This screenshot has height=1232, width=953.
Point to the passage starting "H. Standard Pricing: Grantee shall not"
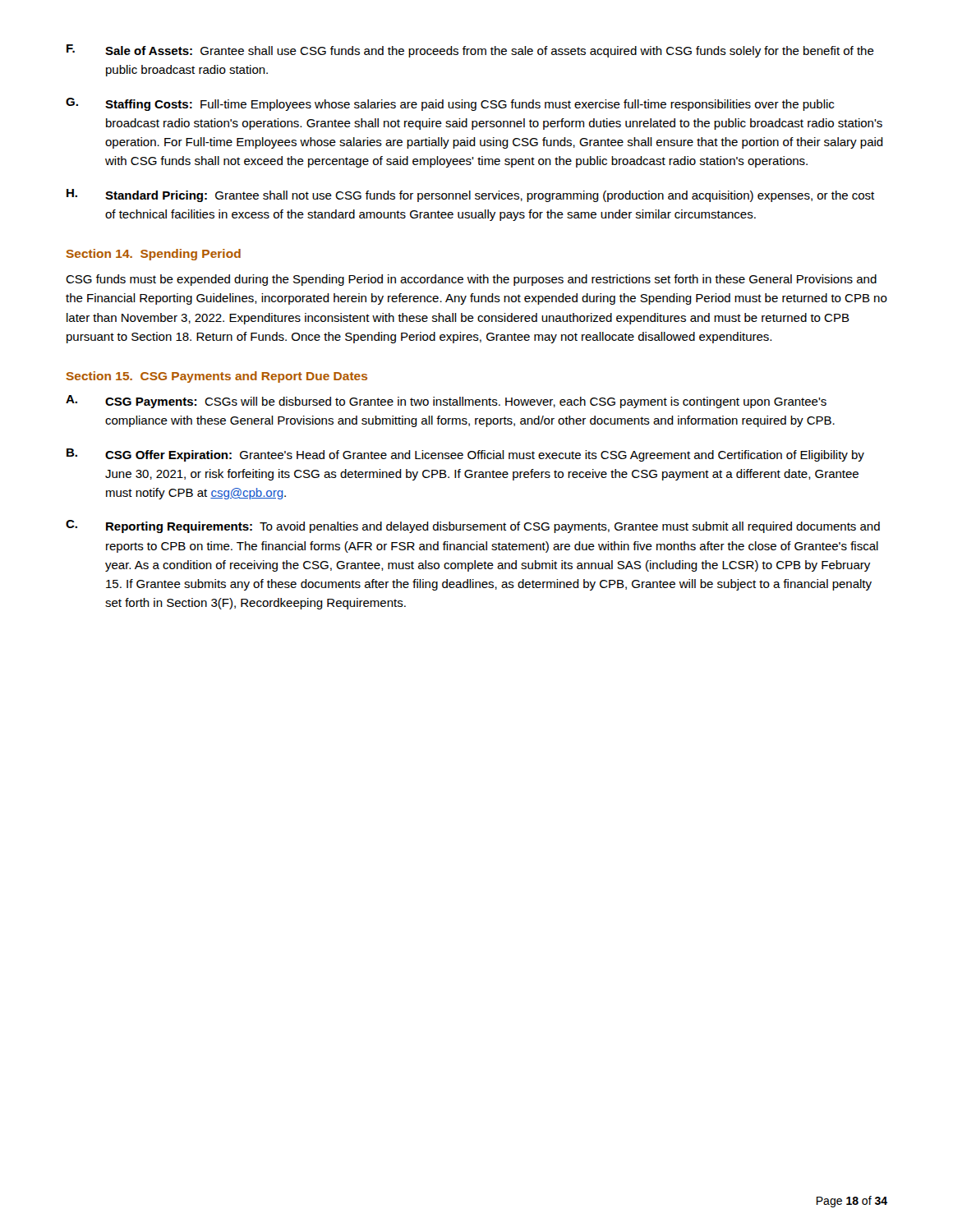point(476,204)
